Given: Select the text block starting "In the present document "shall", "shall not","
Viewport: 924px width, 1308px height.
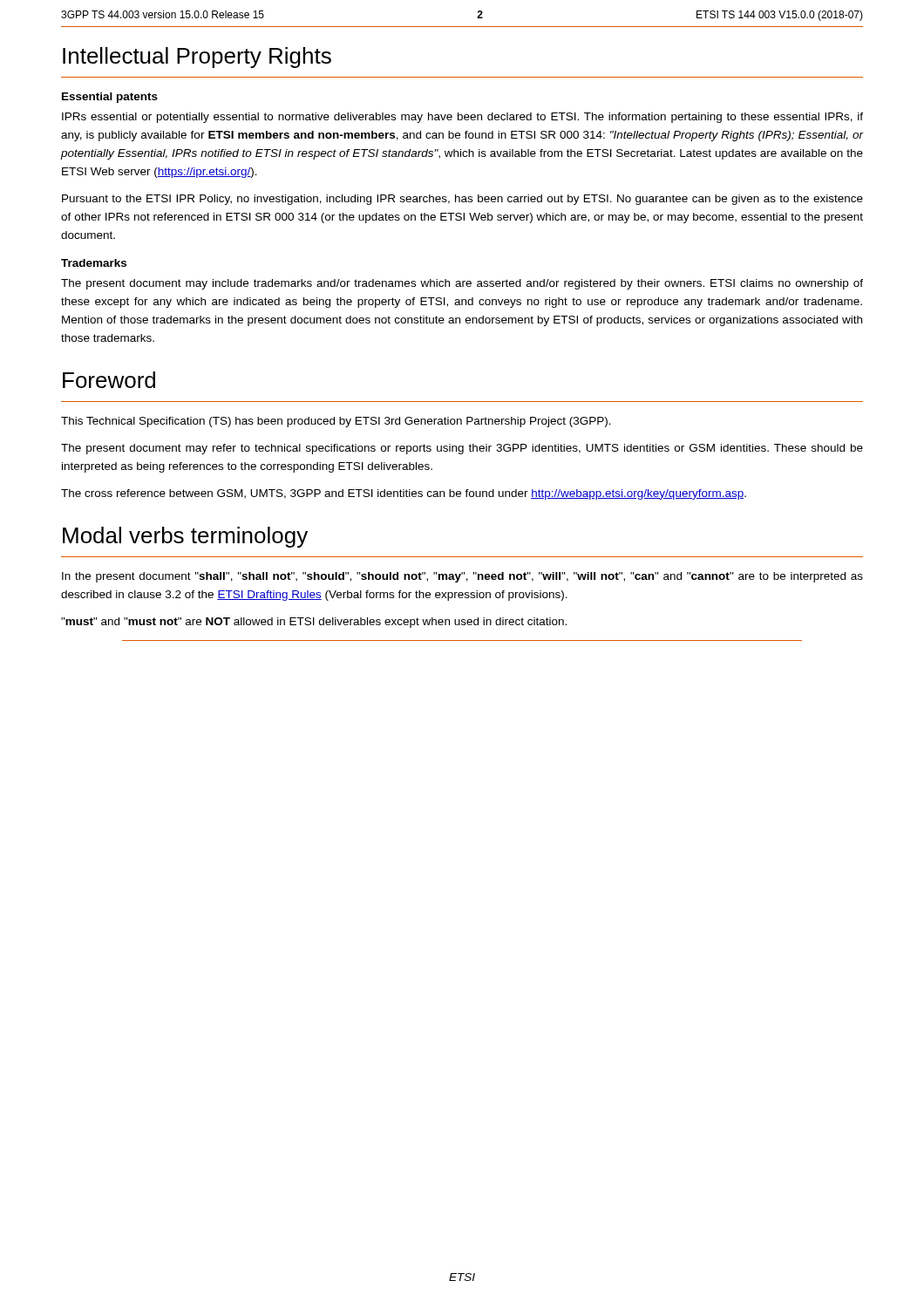Looking at the screenshot, I should [462, 585].
